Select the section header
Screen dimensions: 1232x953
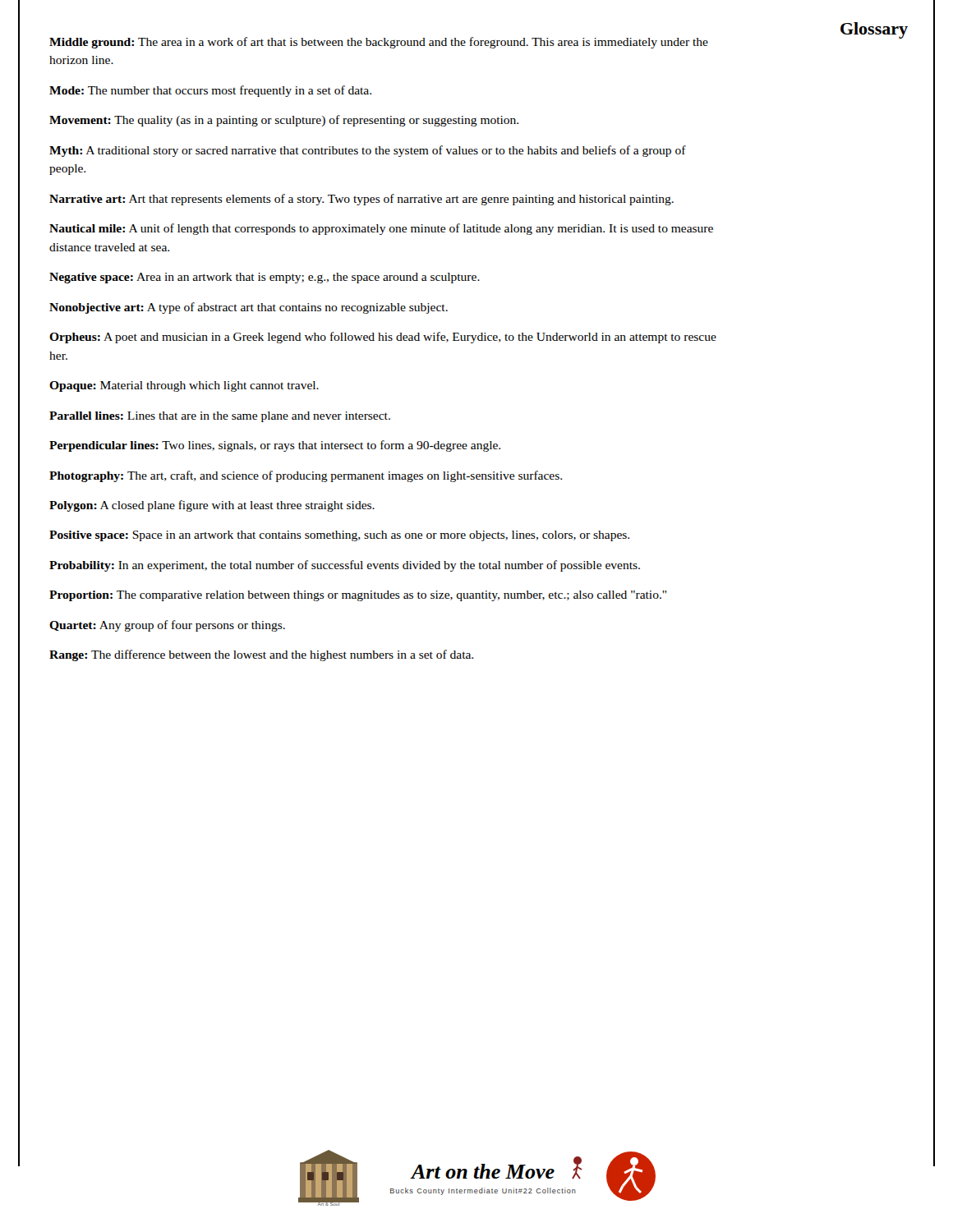click(x=874, y=28)
